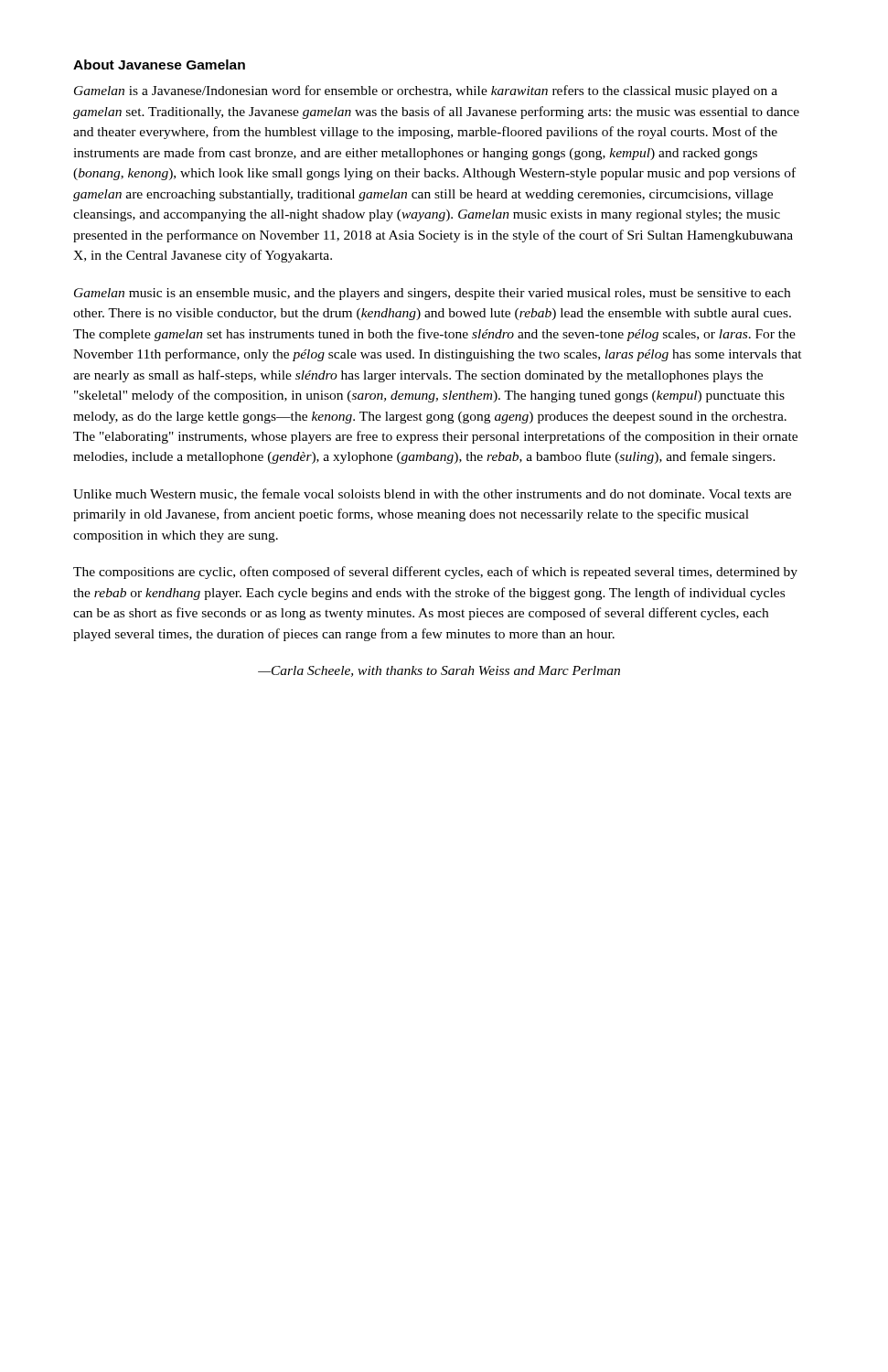Locate a caption

tap(439, 670)
